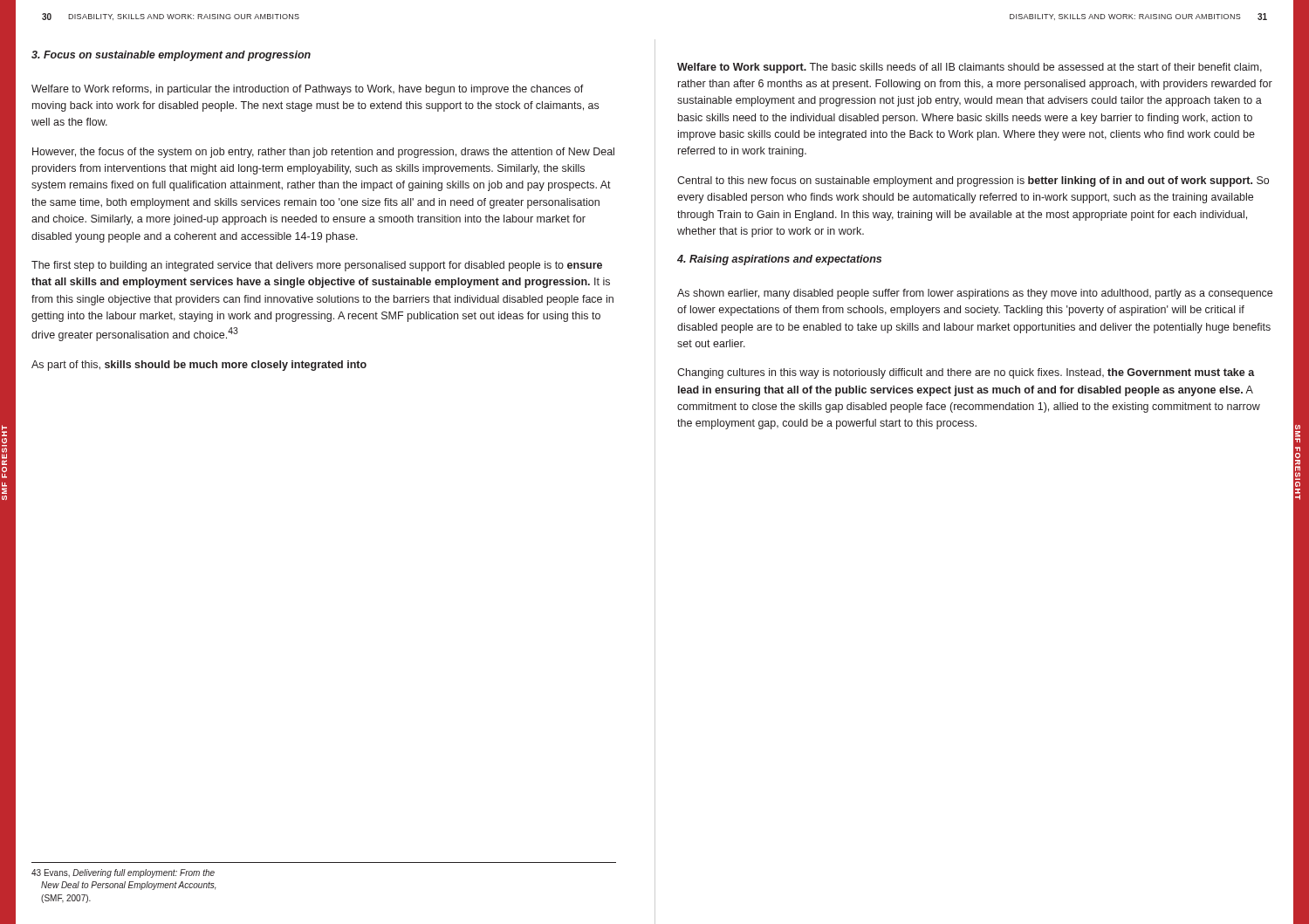
Task: Select the text block that says "As part of this, skills should be"
Action: (x=324, y=365)
